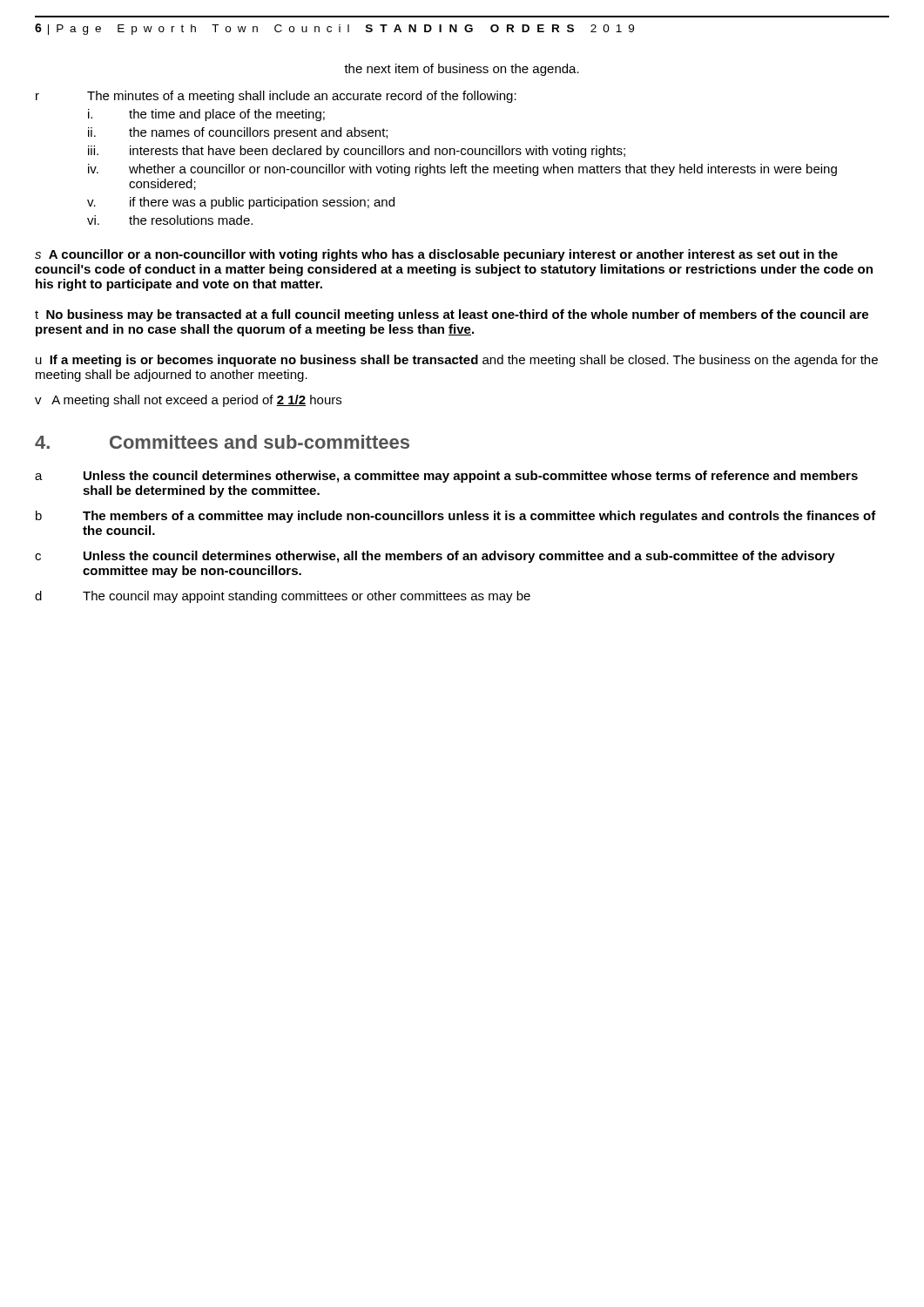Click the passage that begins "r The minutes of"
The image size is (924, 1307).
[462, 159]
